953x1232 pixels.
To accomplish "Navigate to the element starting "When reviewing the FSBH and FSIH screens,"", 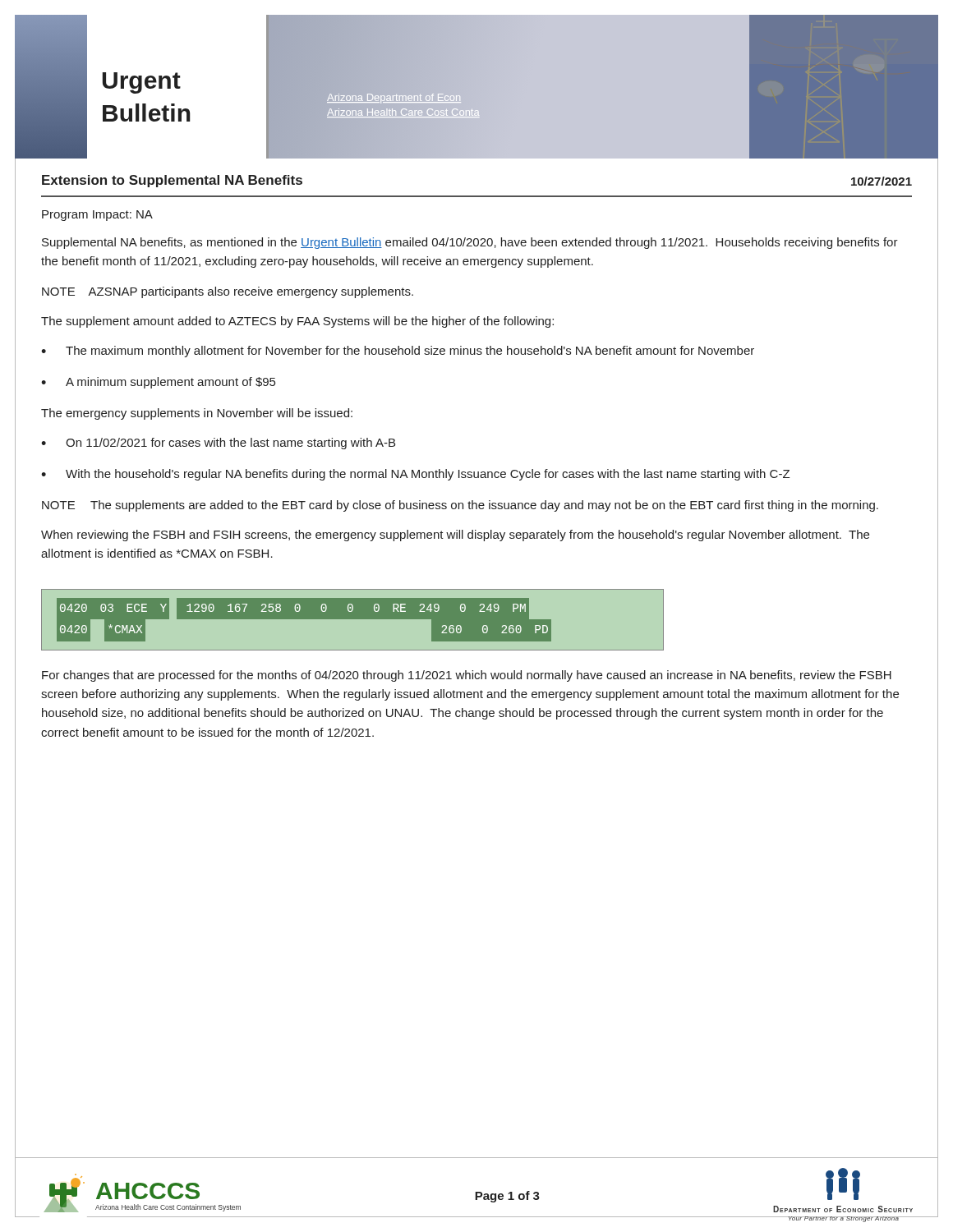I will [x=456, y=544].
